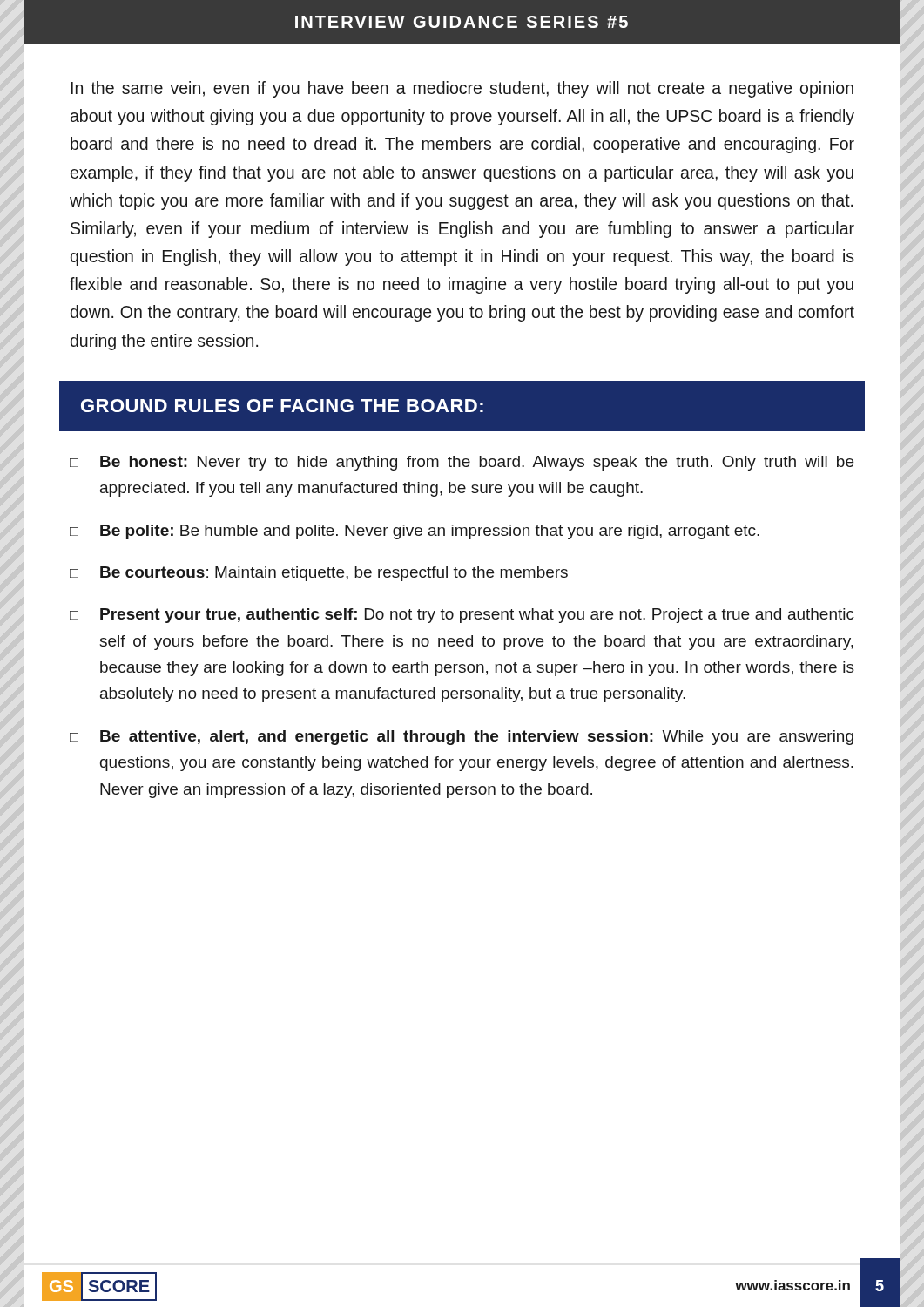Click on the list item that says "□ Present your true, authentic self: Do"

click(x=462, y=654)
